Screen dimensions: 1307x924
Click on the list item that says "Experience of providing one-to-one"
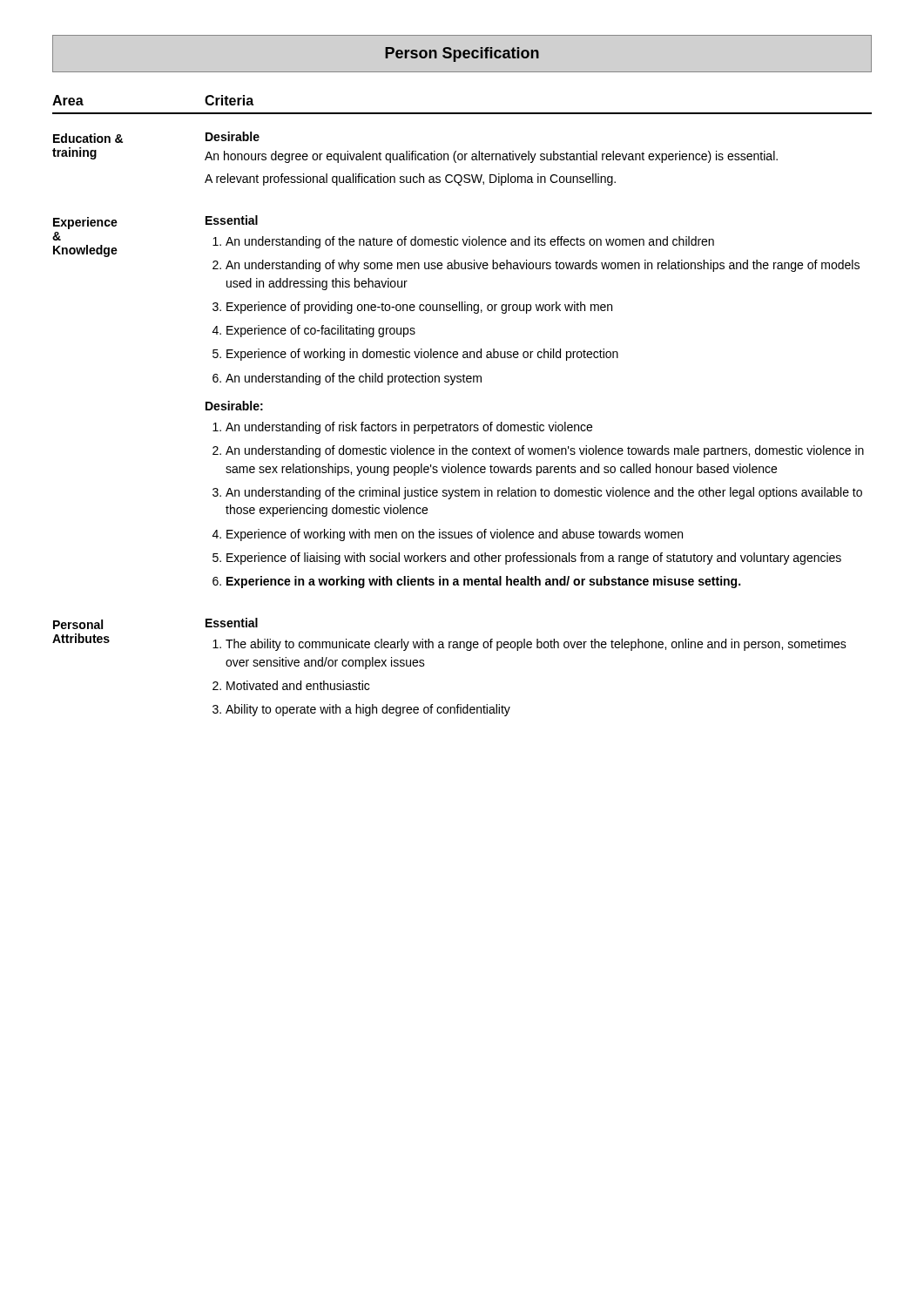point(419,307)
